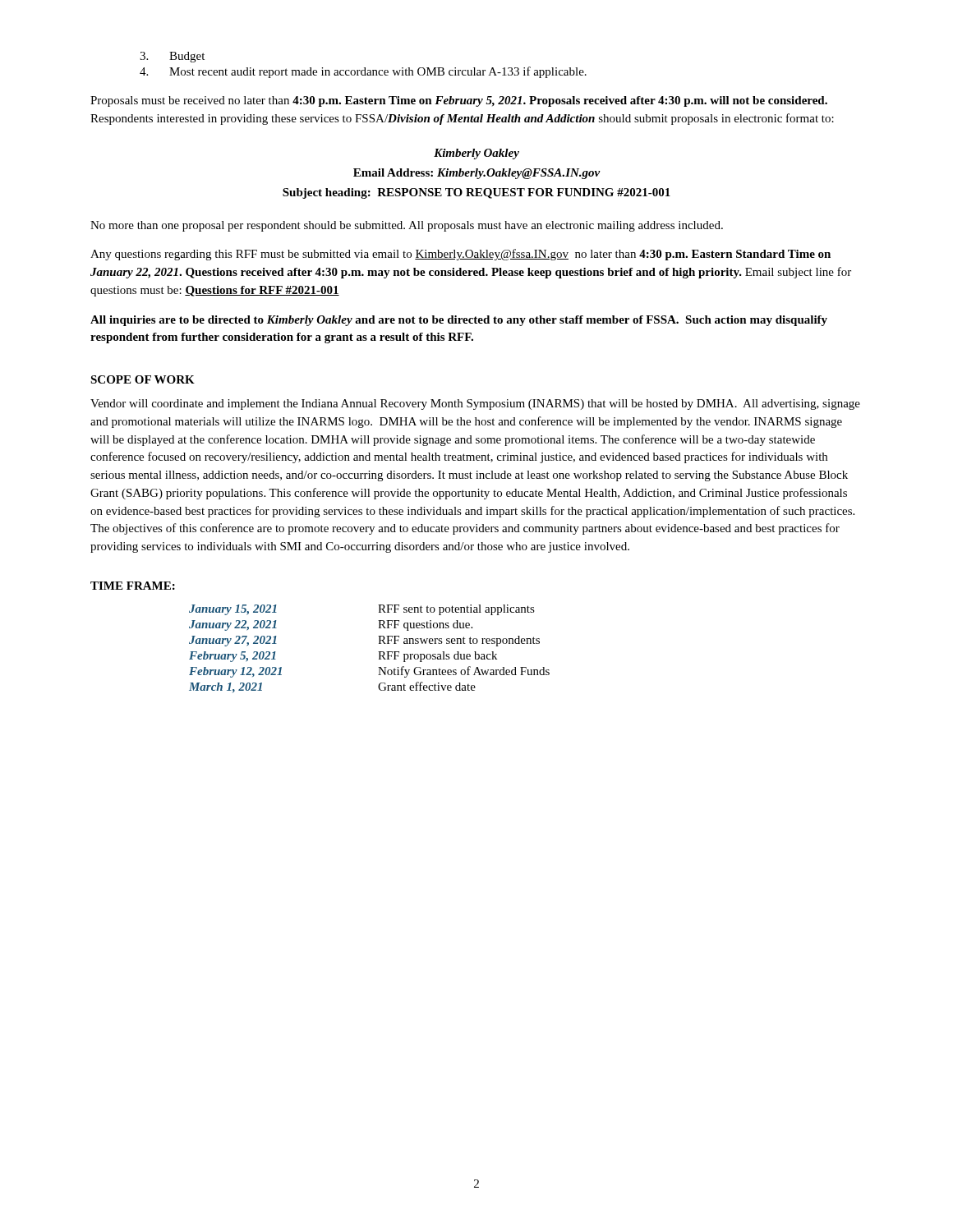Screen dimensions: 1232x953
Task: Find the table that mentions "Grant effective date"
Action: pos(476,648)
